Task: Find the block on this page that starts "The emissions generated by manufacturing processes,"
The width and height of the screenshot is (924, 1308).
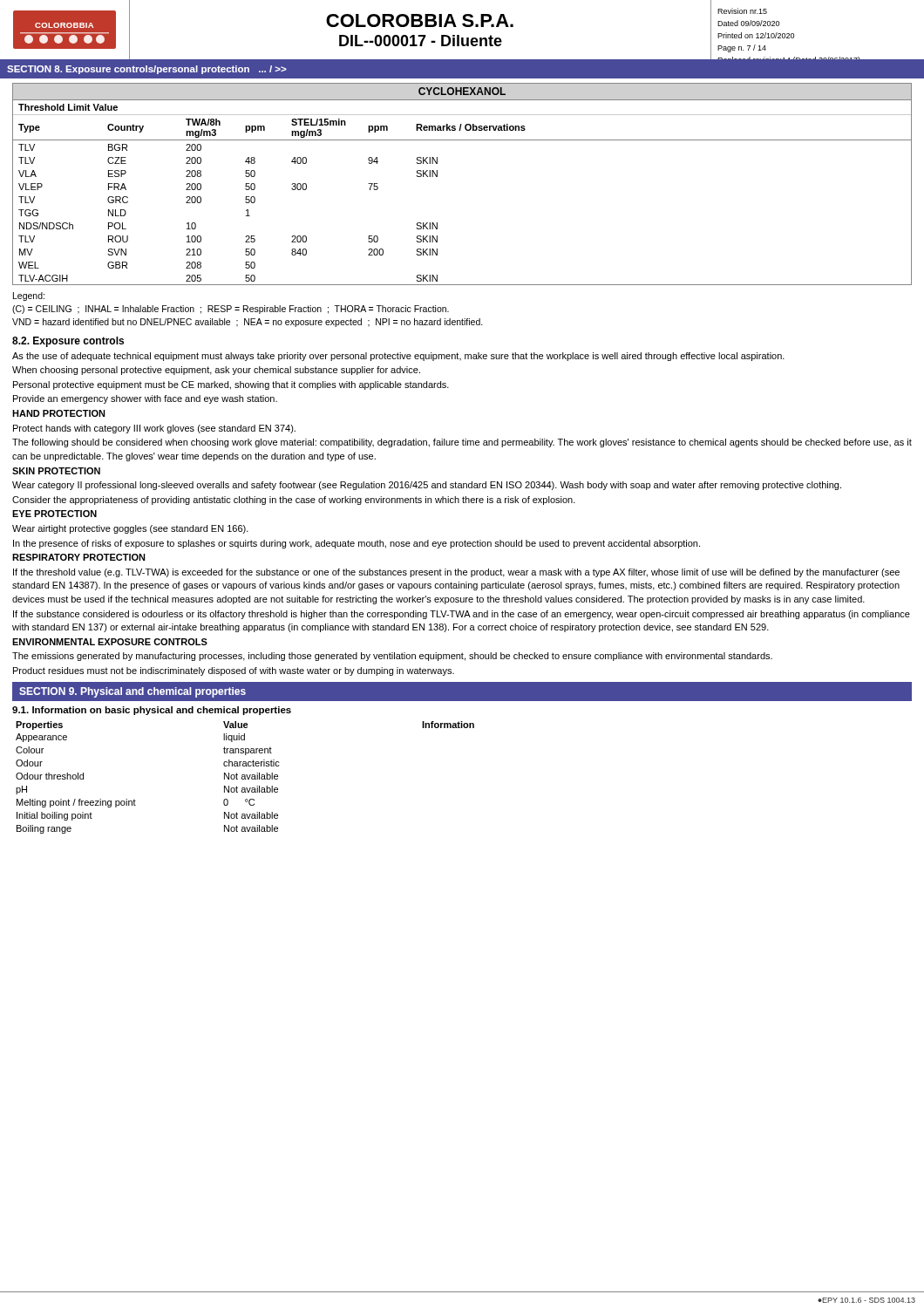Action: 393,656
